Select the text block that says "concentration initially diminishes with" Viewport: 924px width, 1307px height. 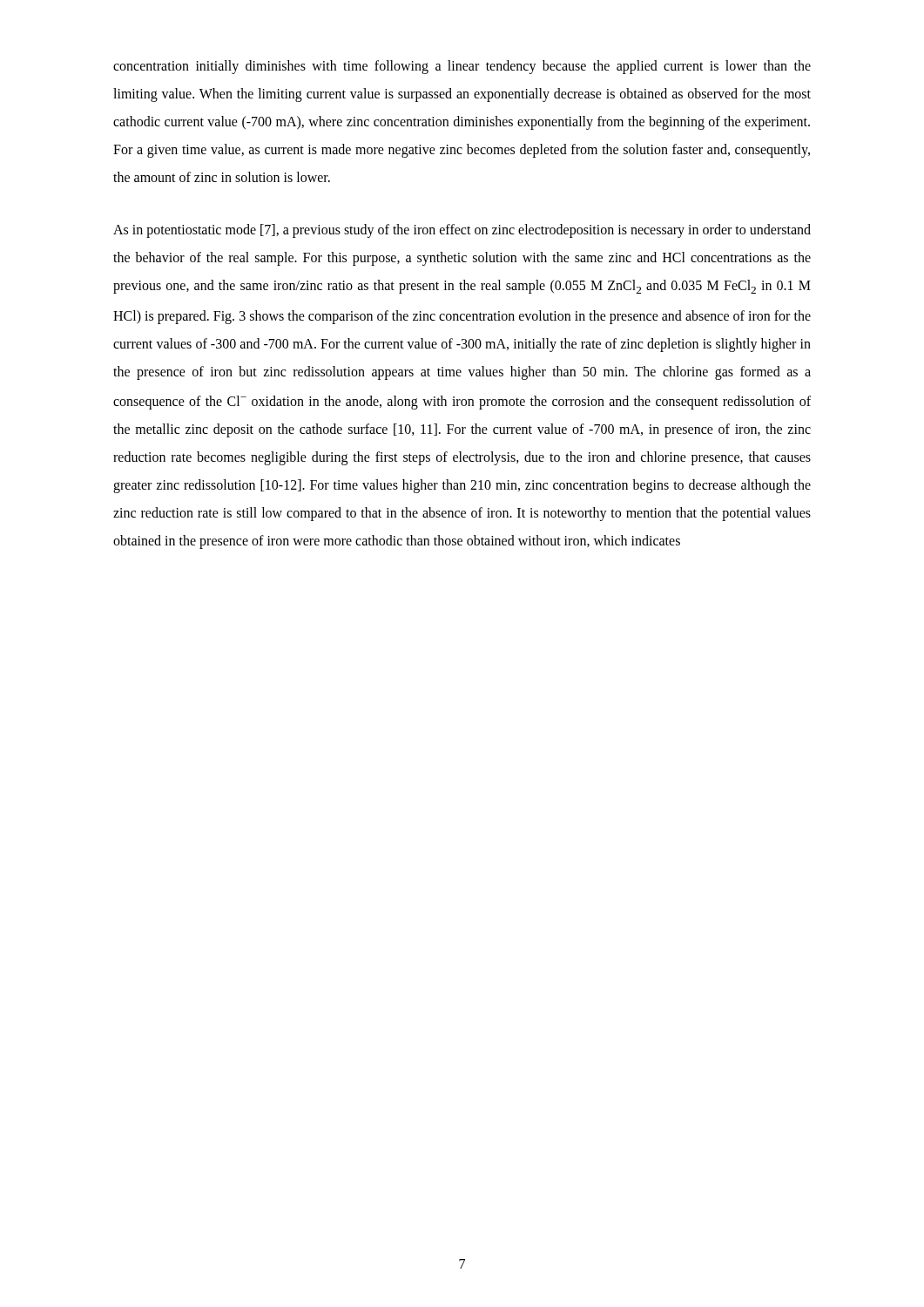(462, 122)
